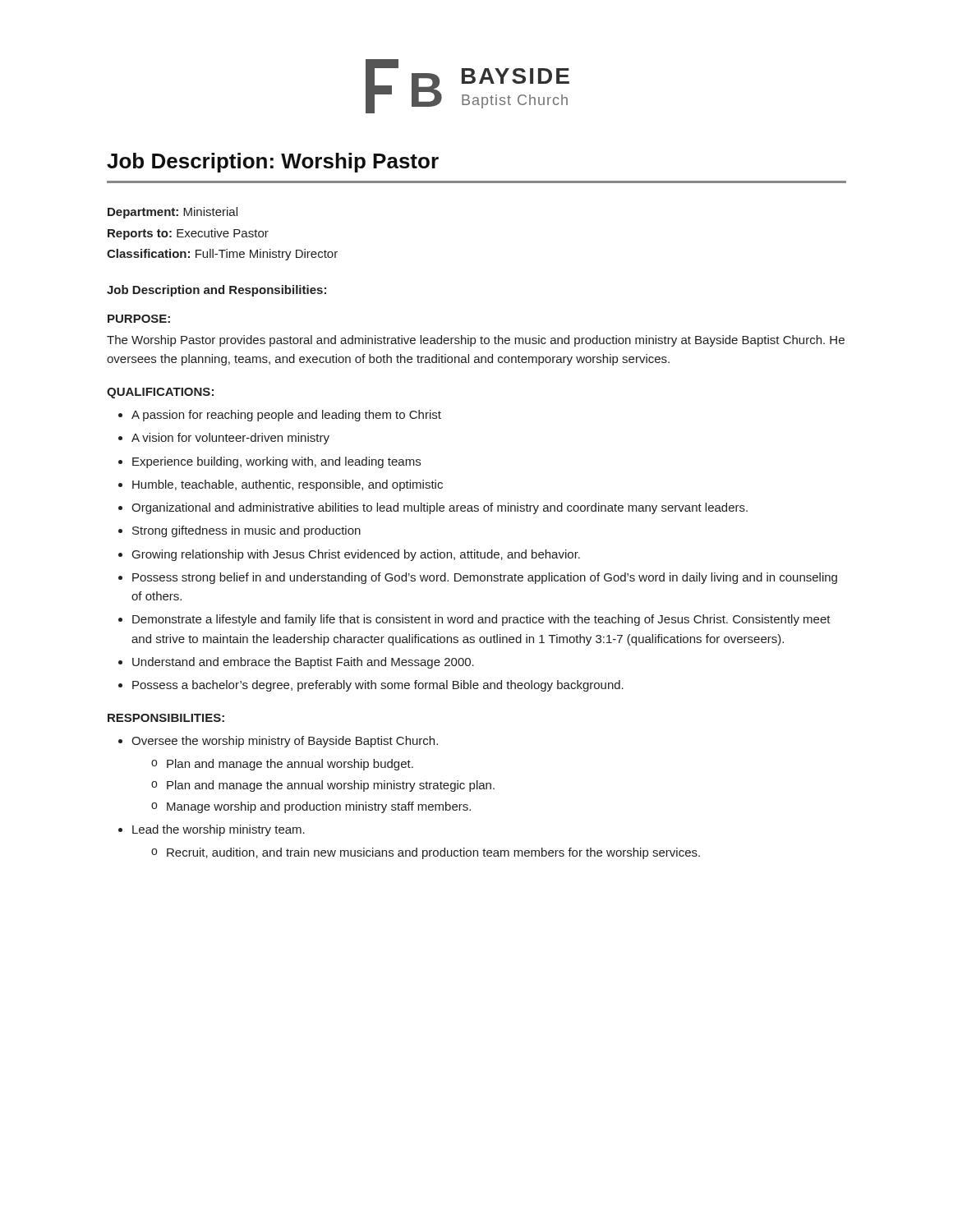The height and width of the screenshot is (1232, 953).
Task: Locate the block of text that opens with "Understand and embrace the Baptist Faith and"
Action: click(x=481, y=662)
